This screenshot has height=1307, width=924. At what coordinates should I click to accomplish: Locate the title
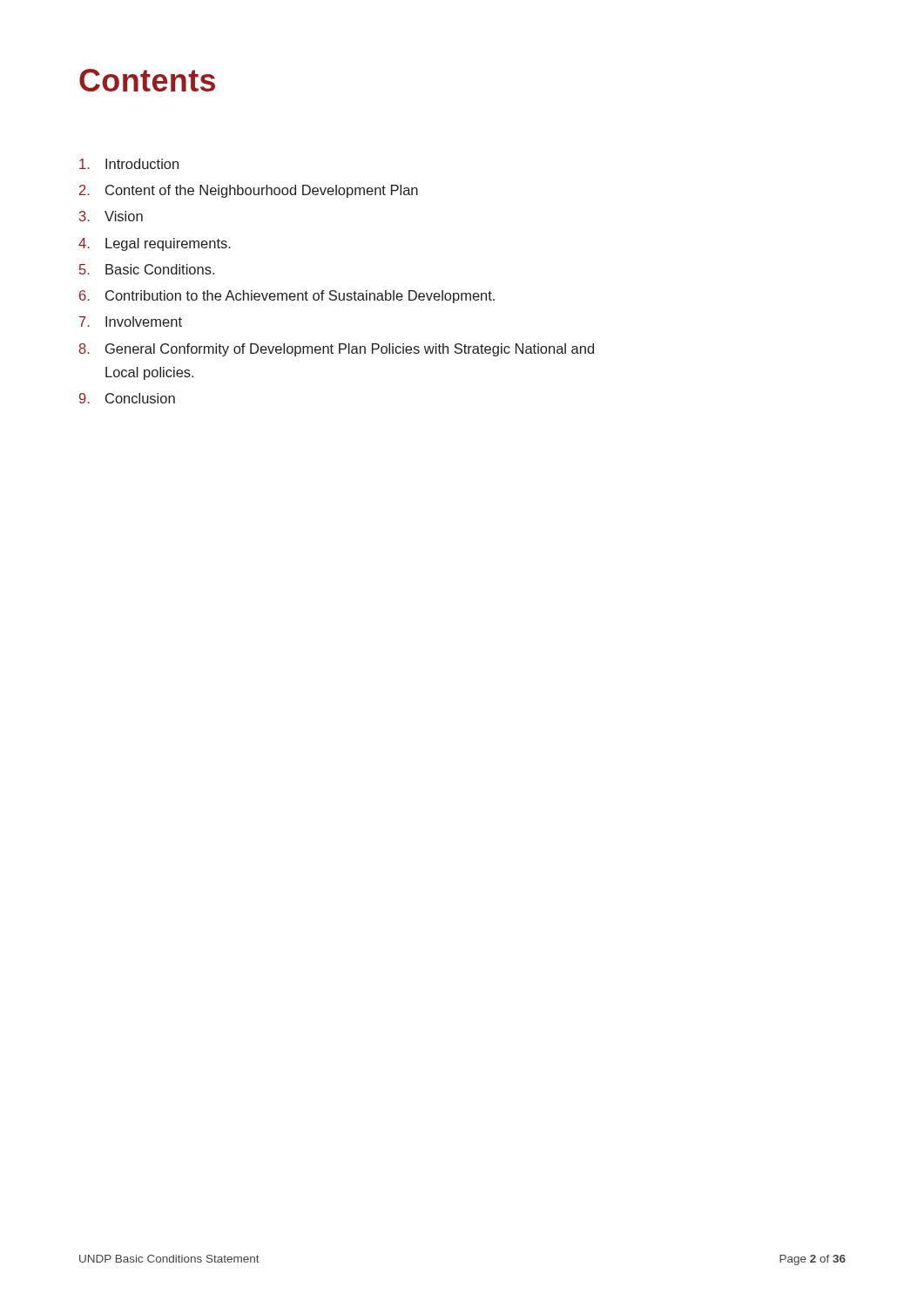tap(148, 81)
